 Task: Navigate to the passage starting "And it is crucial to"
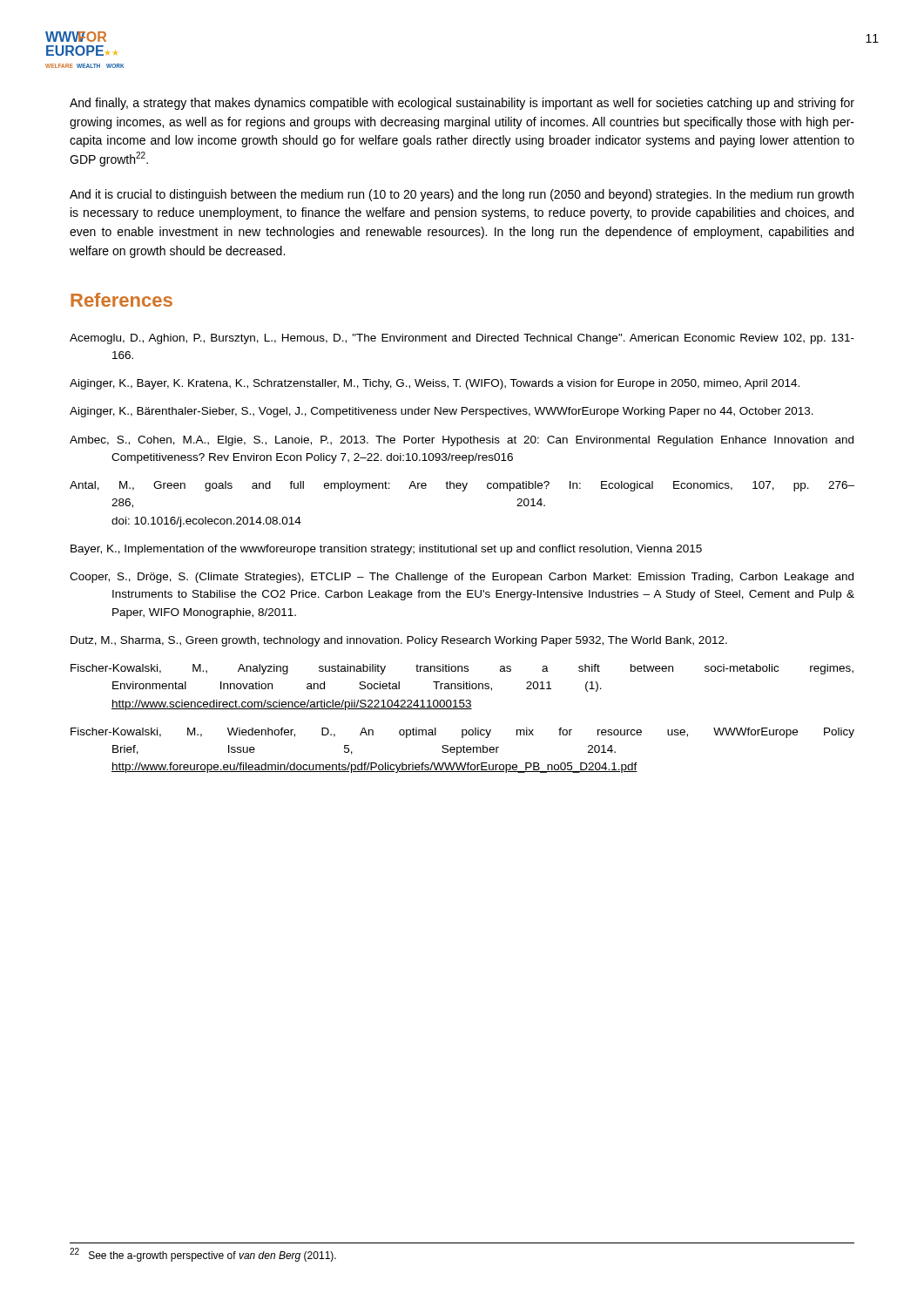462,222
